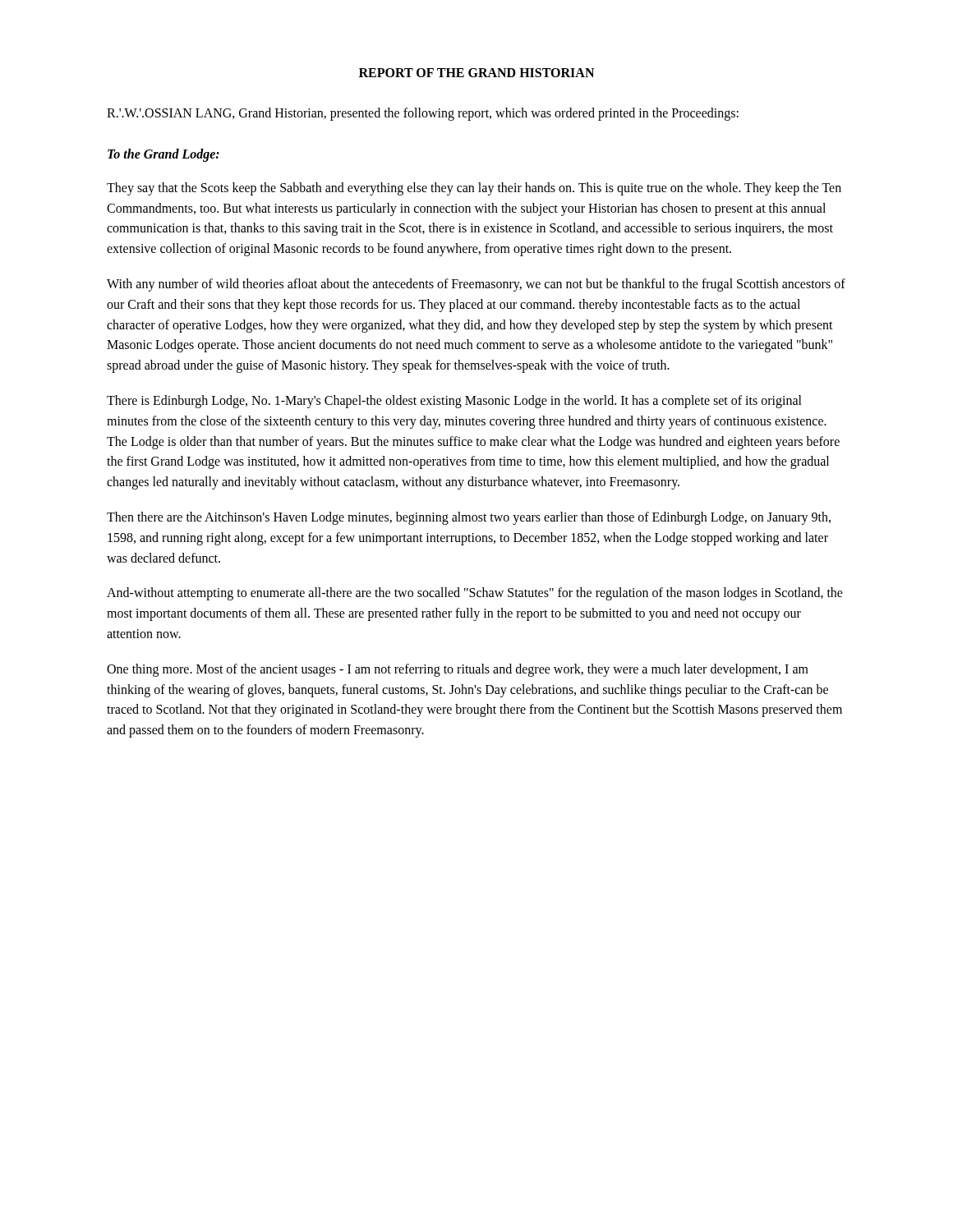953x1232 pixels.
Task: Find the text block containing "Then there are the Aitchinson's Haven"
Action: click(x=469, y=537)
